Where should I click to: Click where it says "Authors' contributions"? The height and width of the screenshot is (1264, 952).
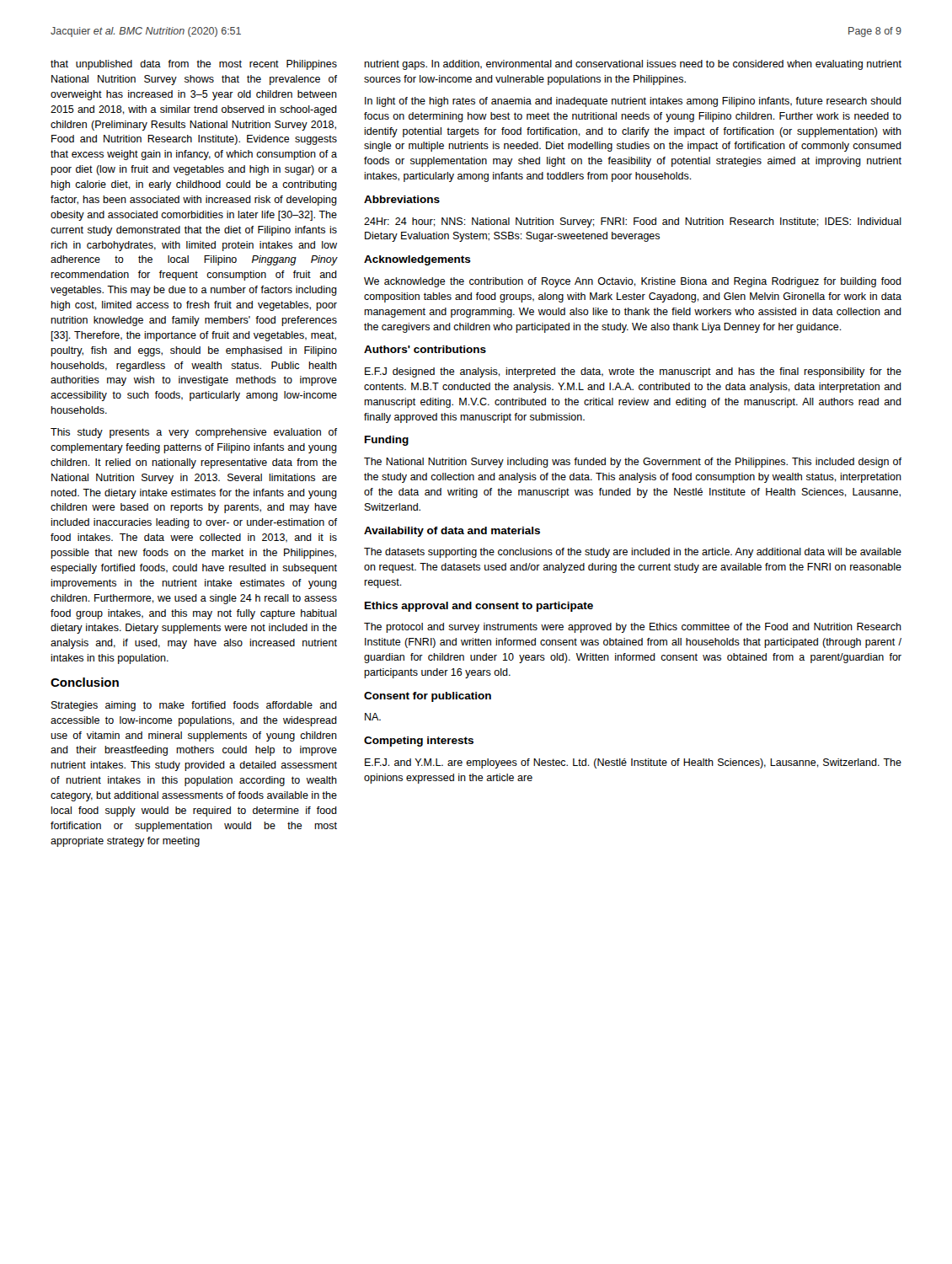[425, 349]
